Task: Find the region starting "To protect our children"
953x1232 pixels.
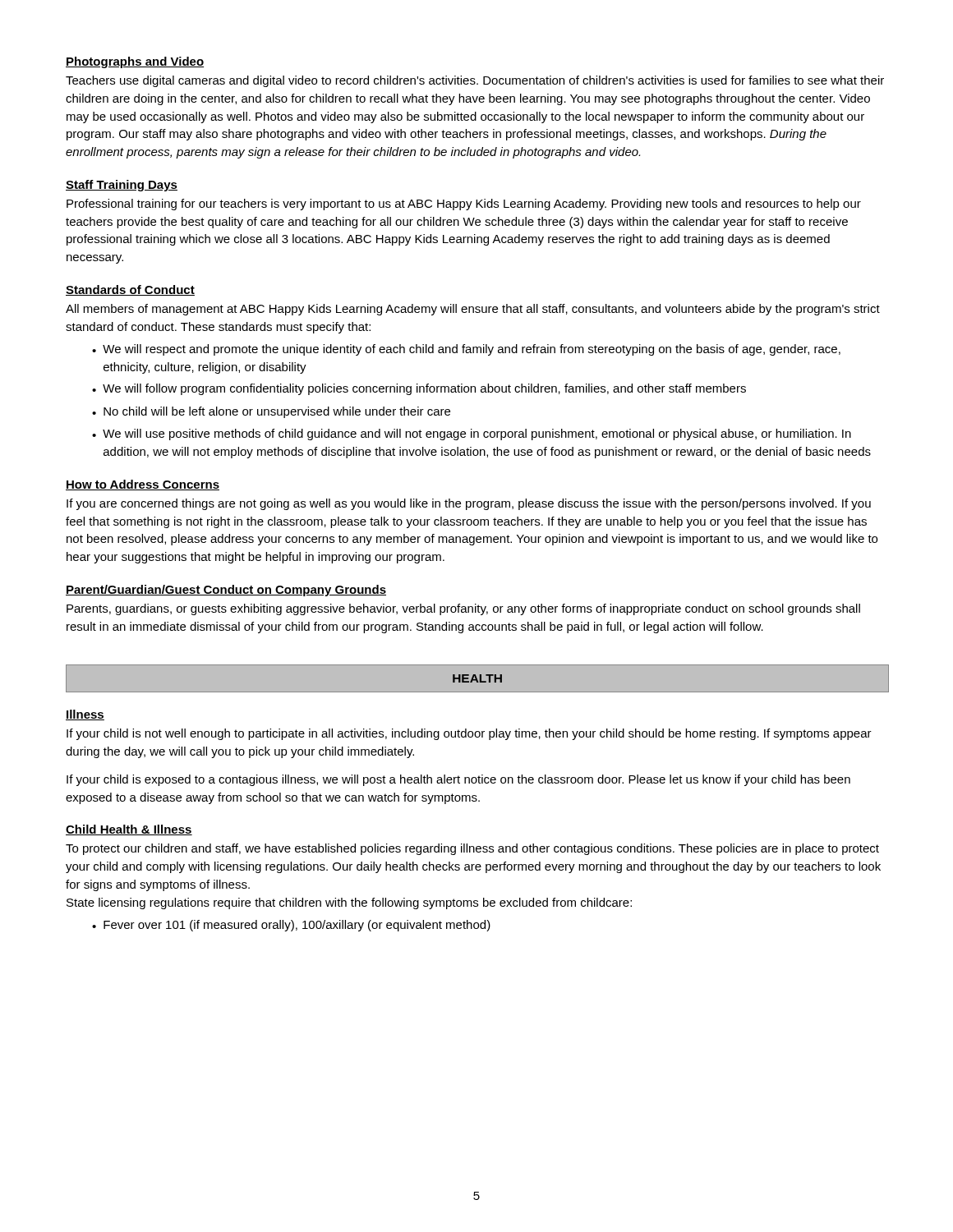Action: tap(473, 875)
